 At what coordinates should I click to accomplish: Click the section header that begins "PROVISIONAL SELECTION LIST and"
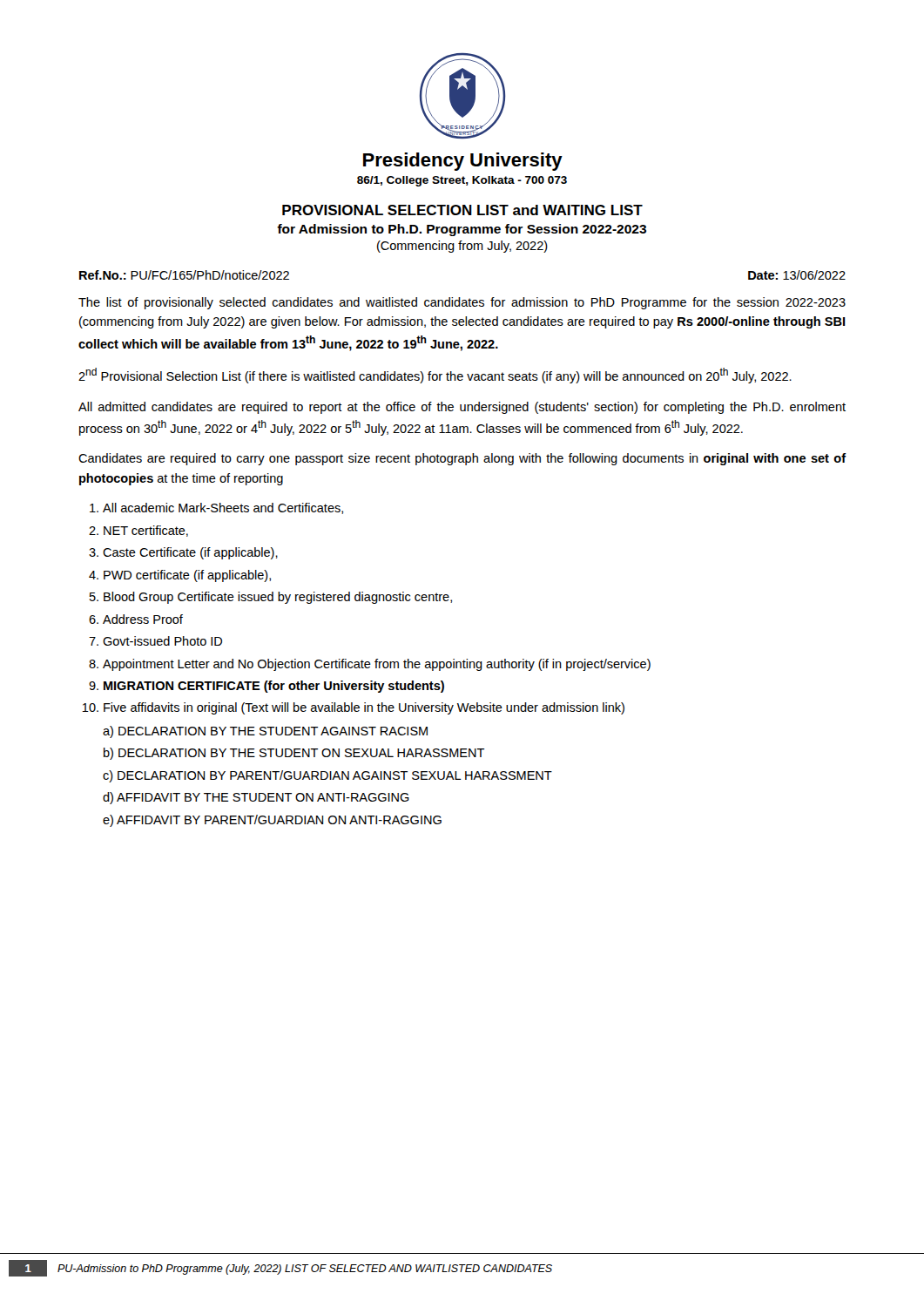pyautogui.click(x=462, y=227)
